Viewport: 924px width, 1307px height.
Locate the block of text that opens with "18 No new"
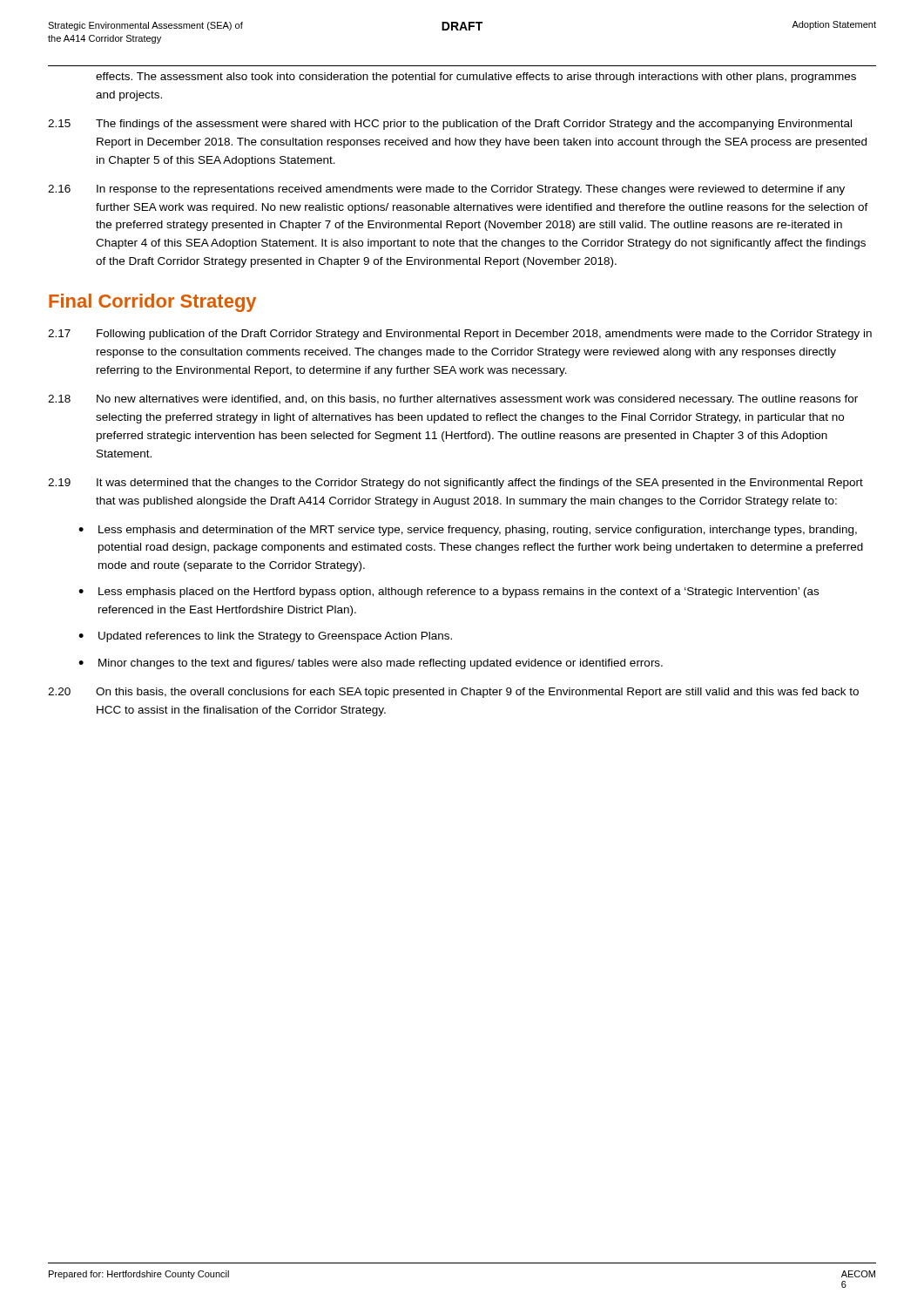[x=462, y=427]
